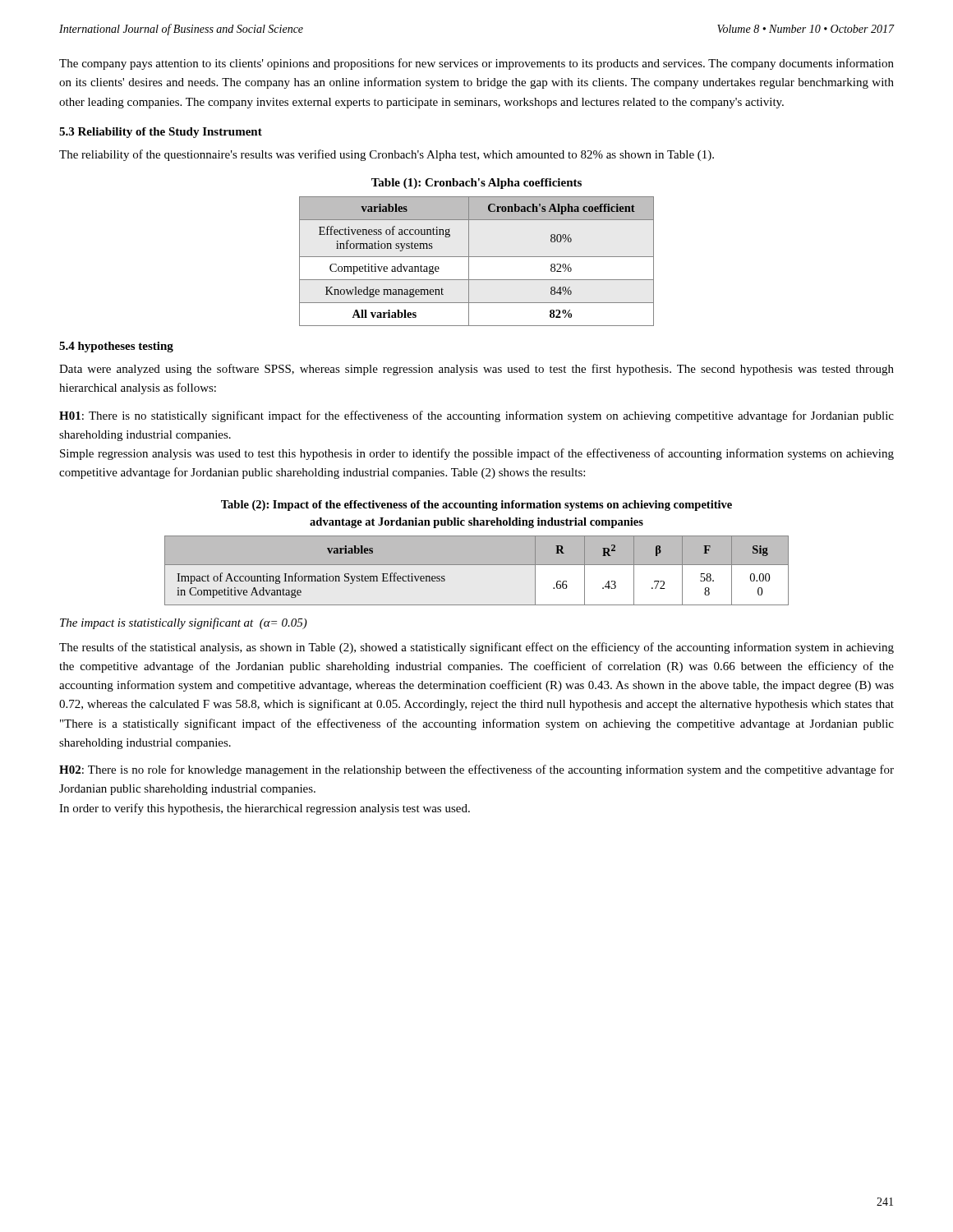Click the caption that begins "Table (2): Impact of"
This screenshot has width=953, height=1232.
click(476, 513)
